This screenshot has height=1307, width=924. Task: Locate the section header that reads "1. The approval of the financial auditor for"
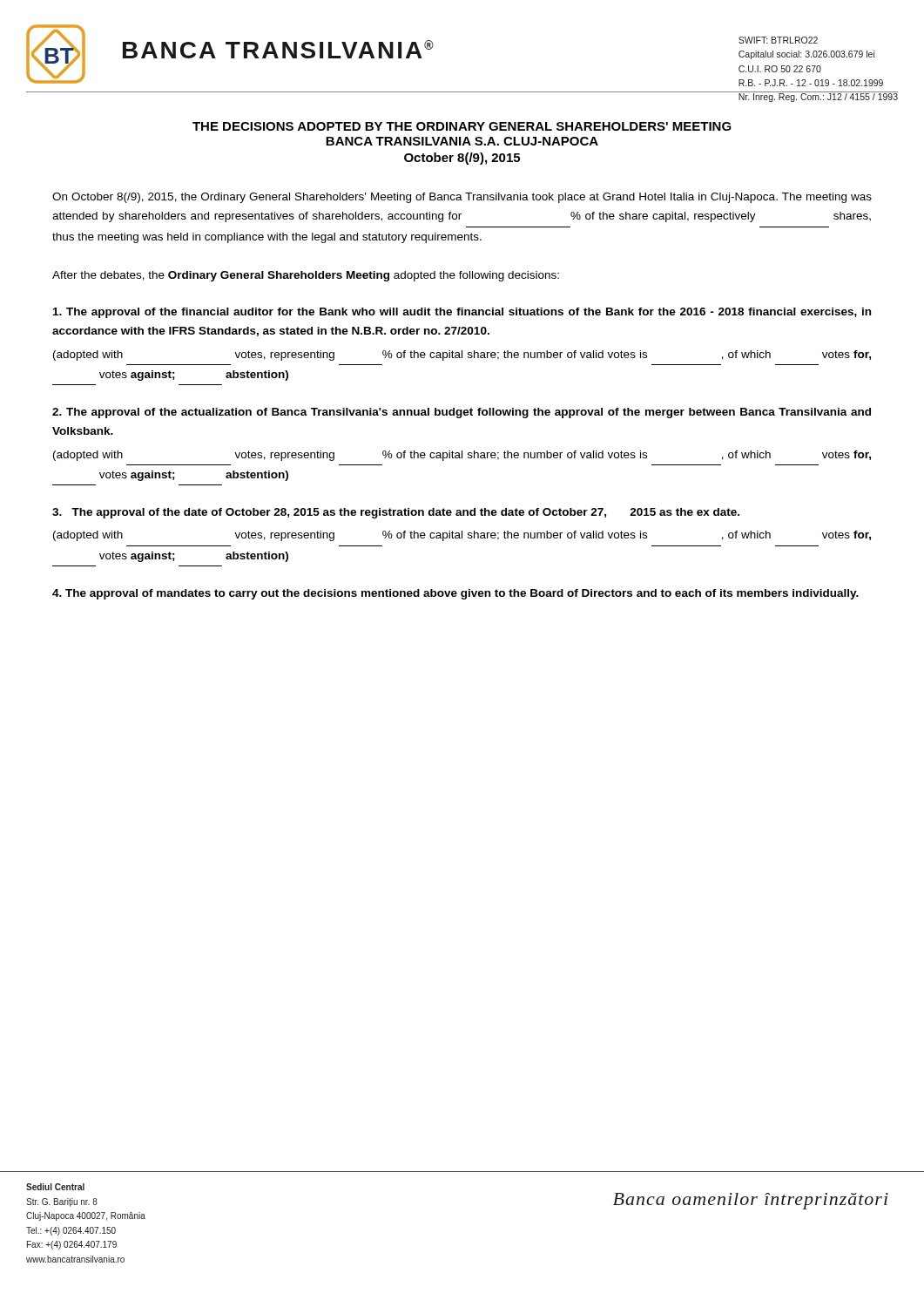tap(462, 344)
